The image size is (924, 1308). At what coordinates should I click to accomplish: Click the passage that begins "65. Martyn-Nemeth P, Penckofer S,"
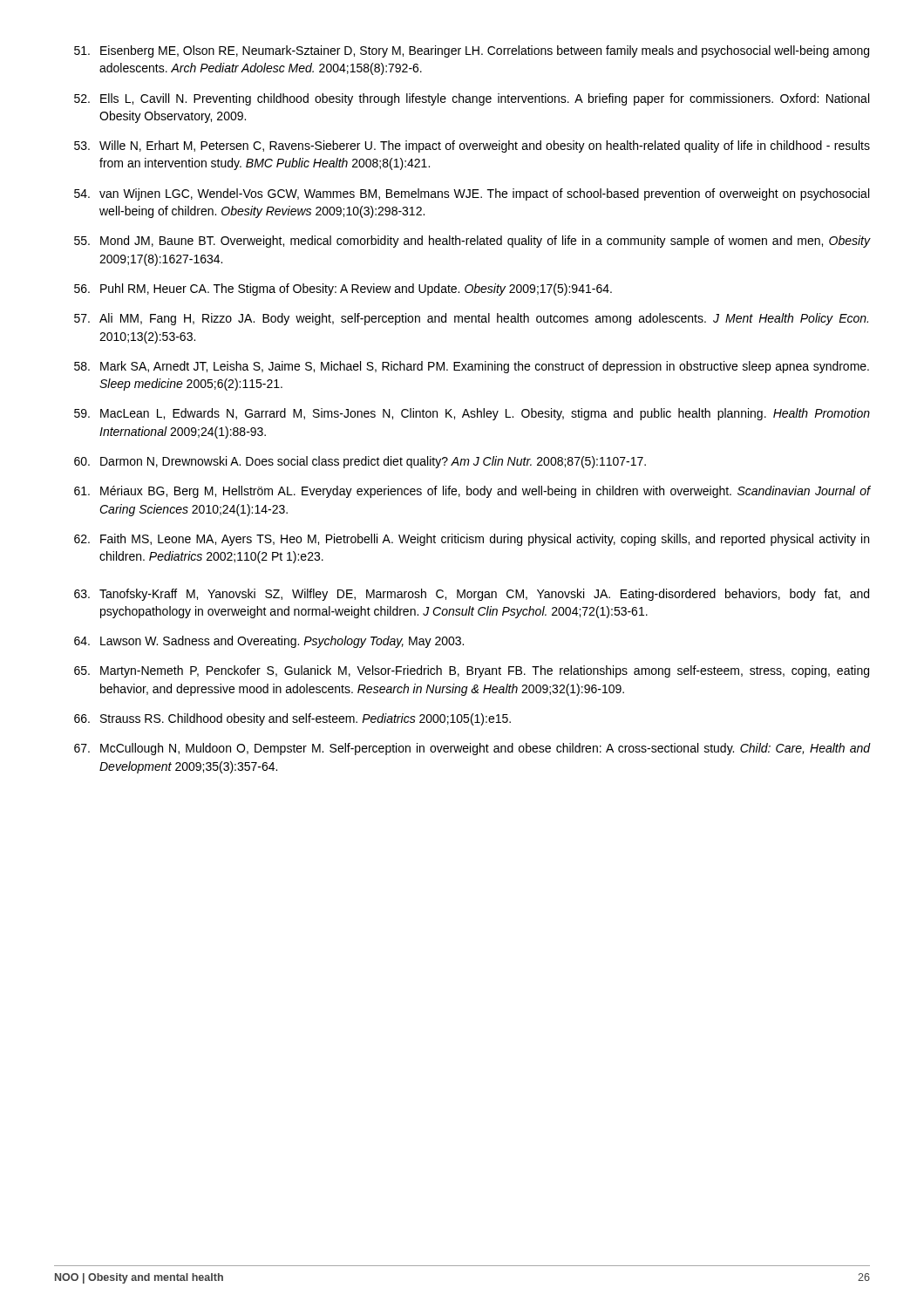[462, 680]
